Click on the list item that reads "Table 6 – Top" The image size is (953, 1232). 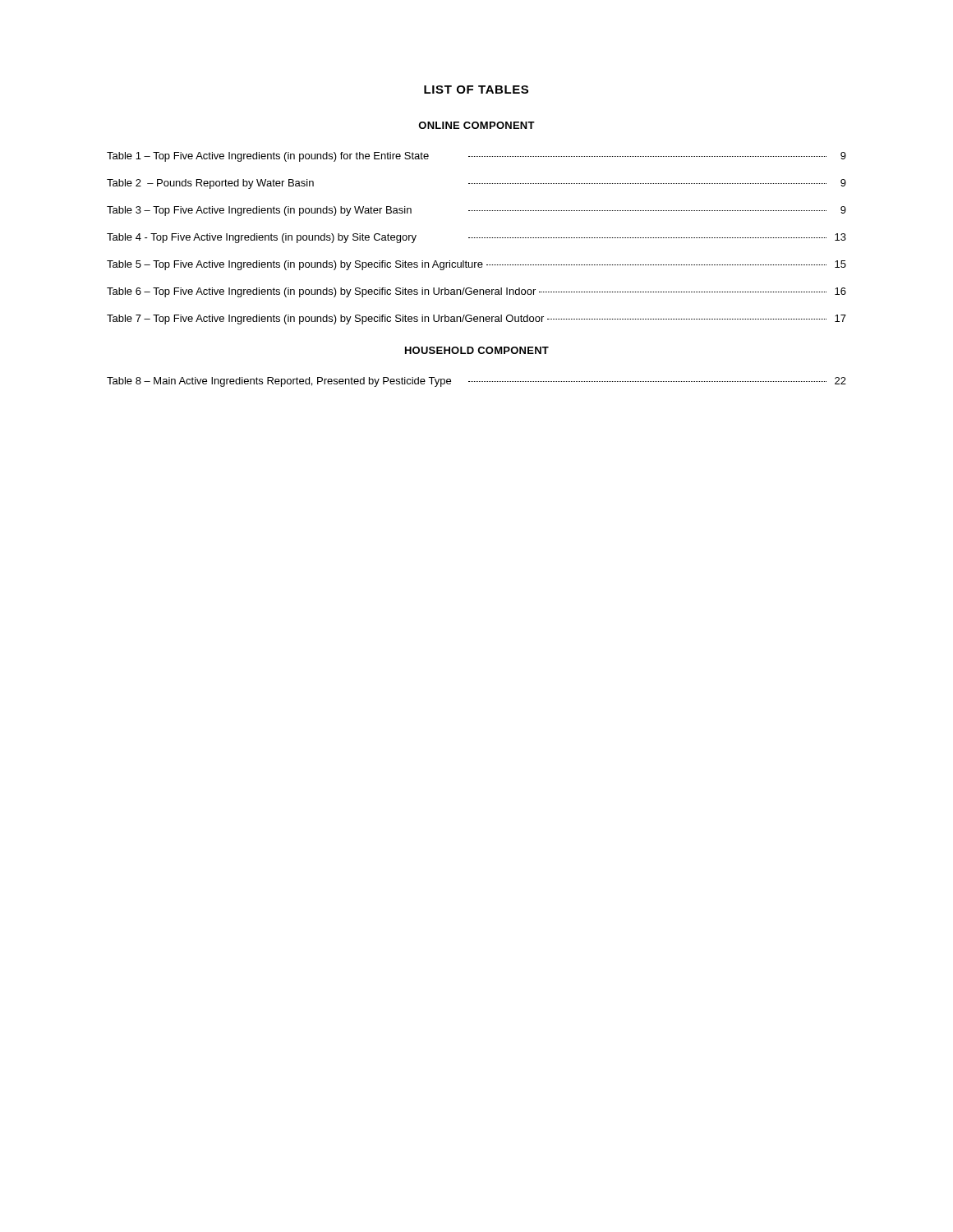[x=476, y=291]
